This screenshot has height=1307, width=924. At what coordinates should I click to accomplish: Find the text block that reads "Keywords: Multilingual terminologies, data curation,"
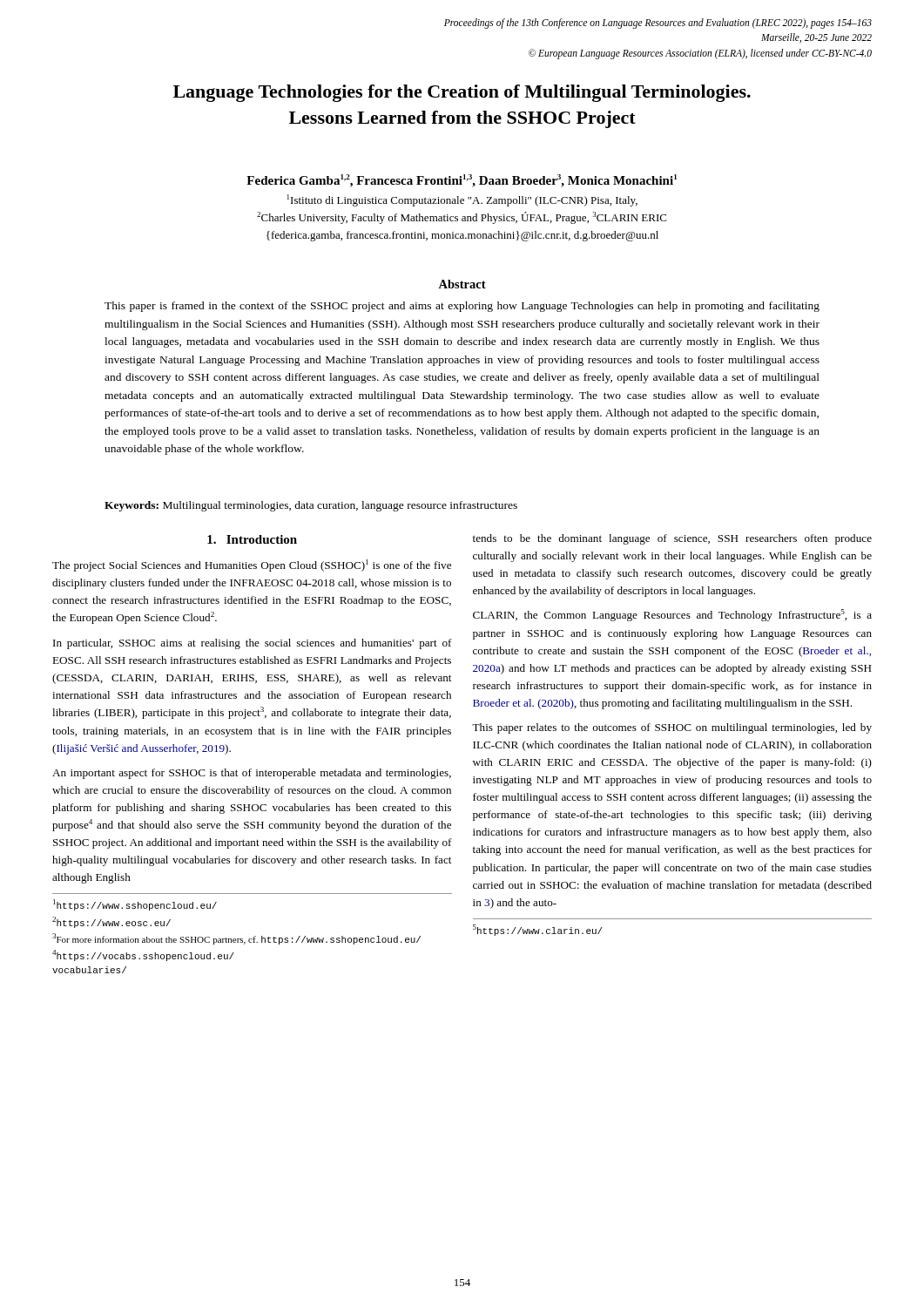pos(311,505)
